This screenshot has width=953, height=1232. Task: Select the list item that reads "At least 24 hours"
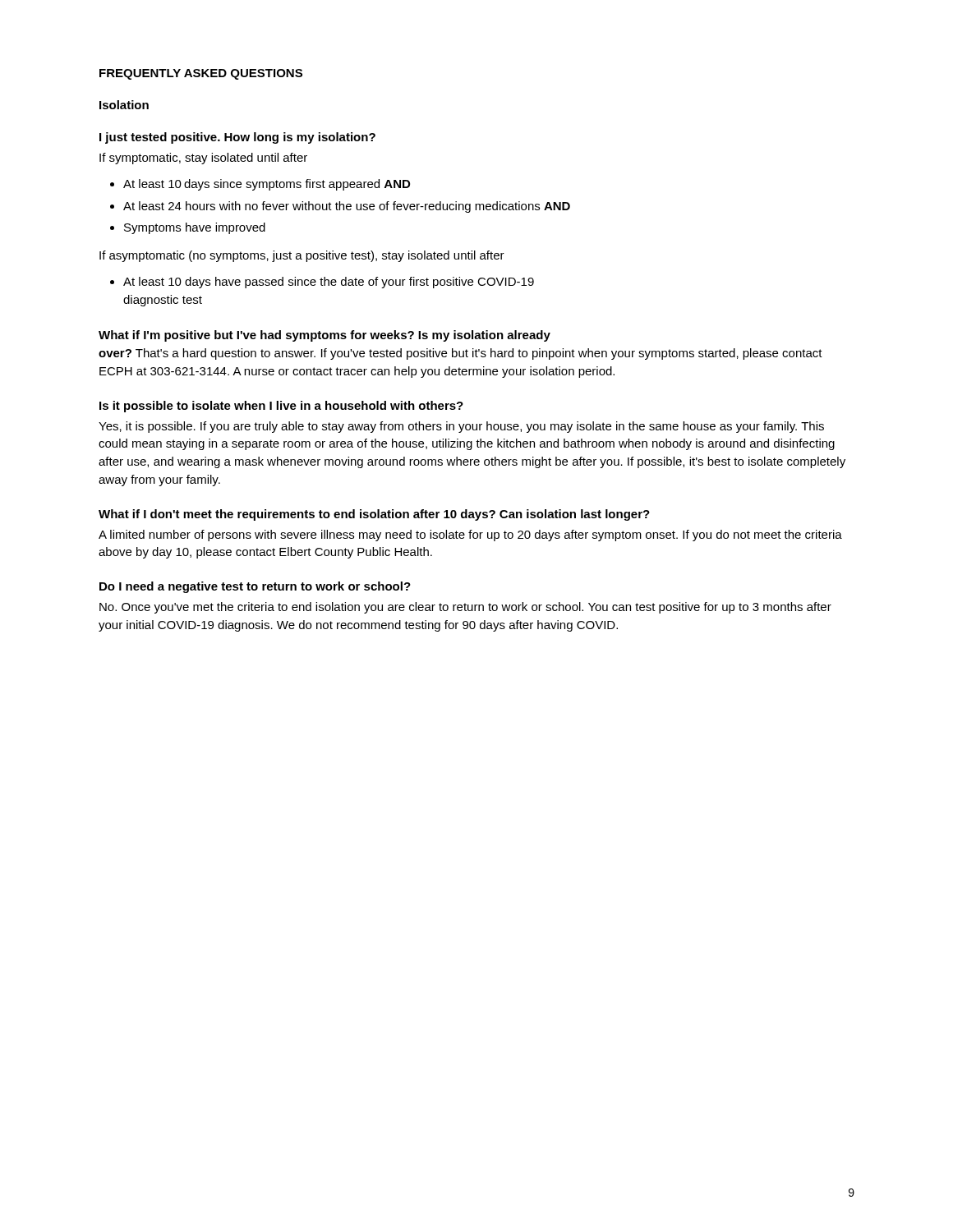click(x=347, y=205)
